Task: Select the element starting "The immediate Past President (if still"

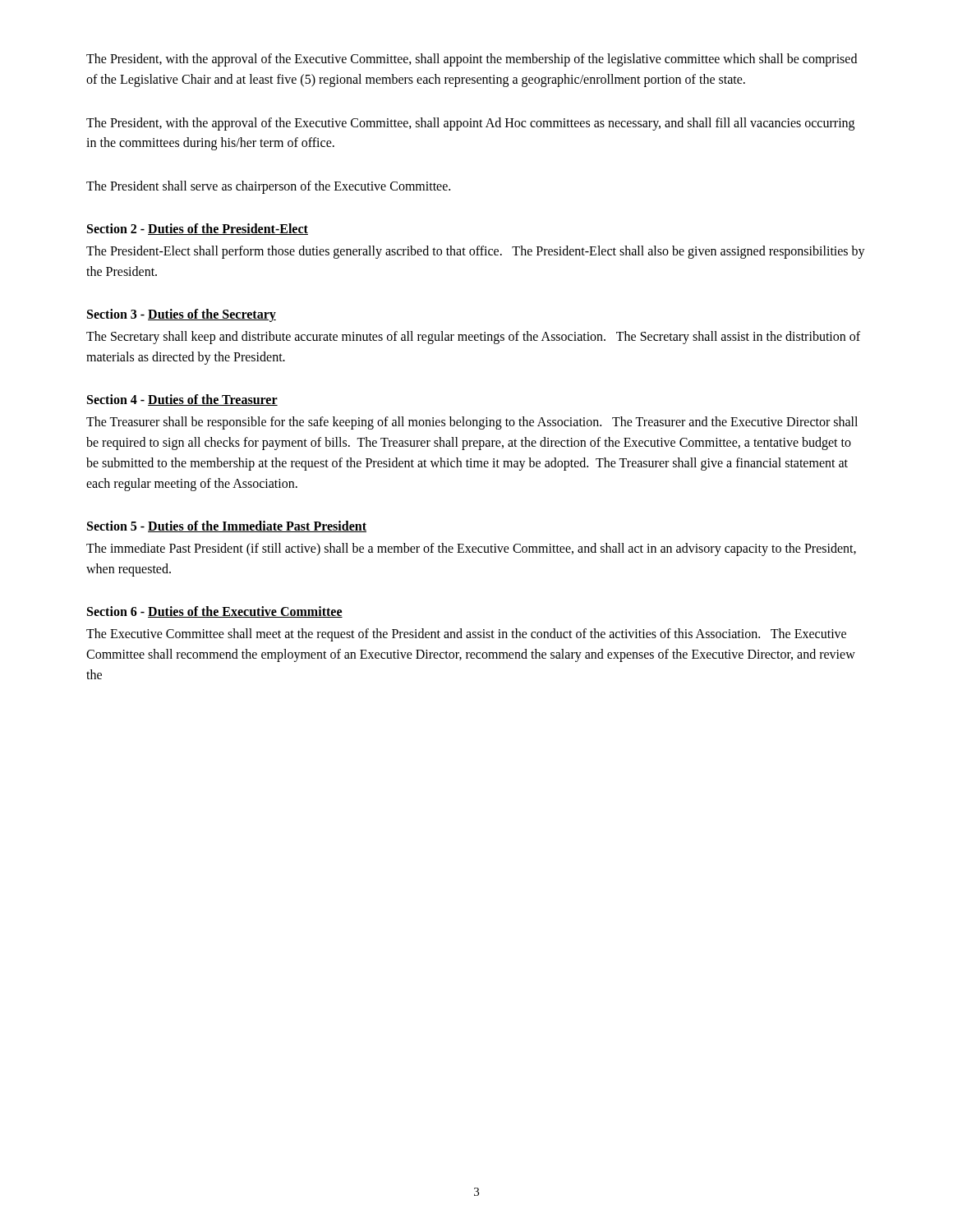Action: tap(471, 558)
